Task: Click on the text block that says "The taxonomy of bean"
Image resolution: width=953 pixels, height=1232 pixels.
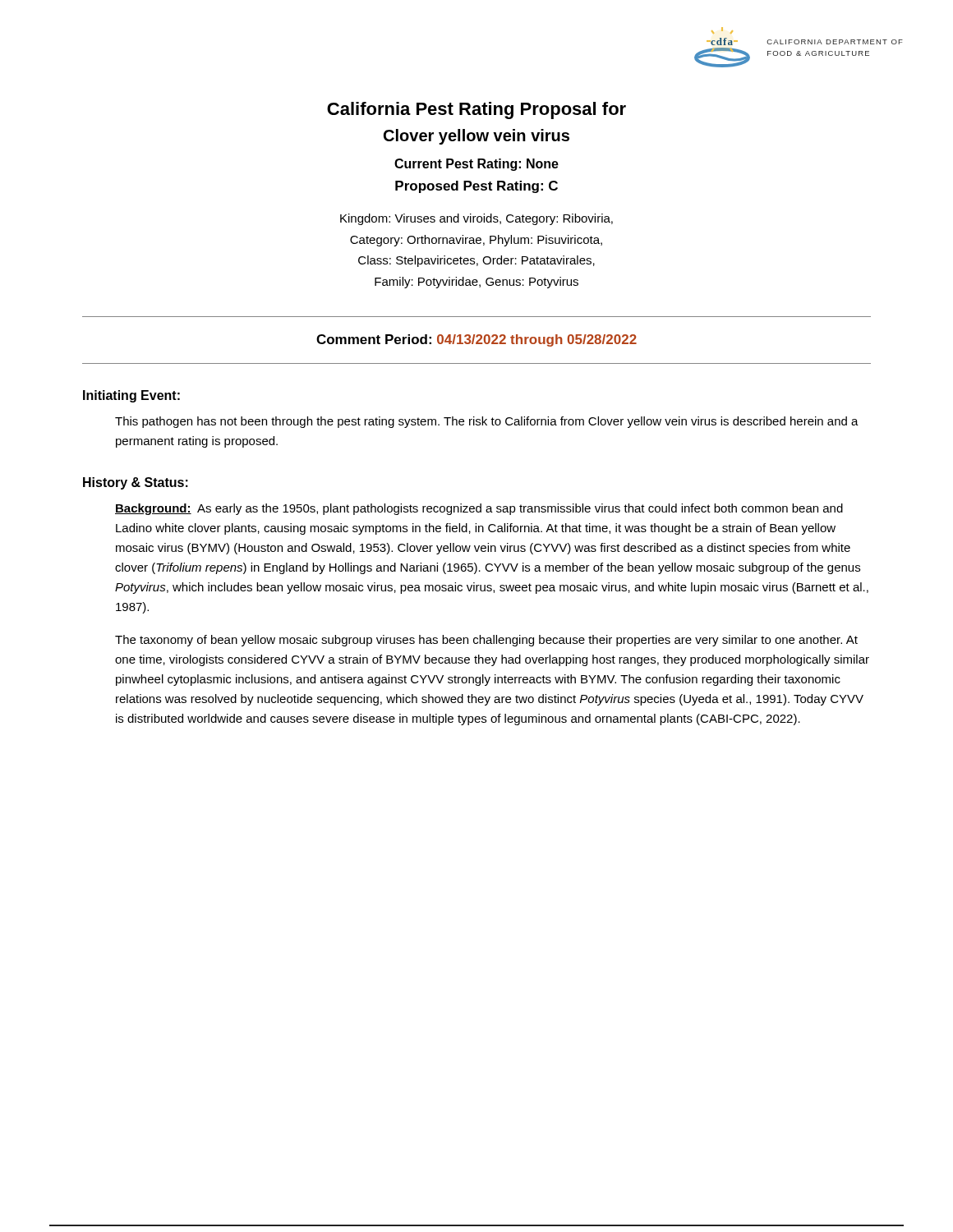Action: 492,679
